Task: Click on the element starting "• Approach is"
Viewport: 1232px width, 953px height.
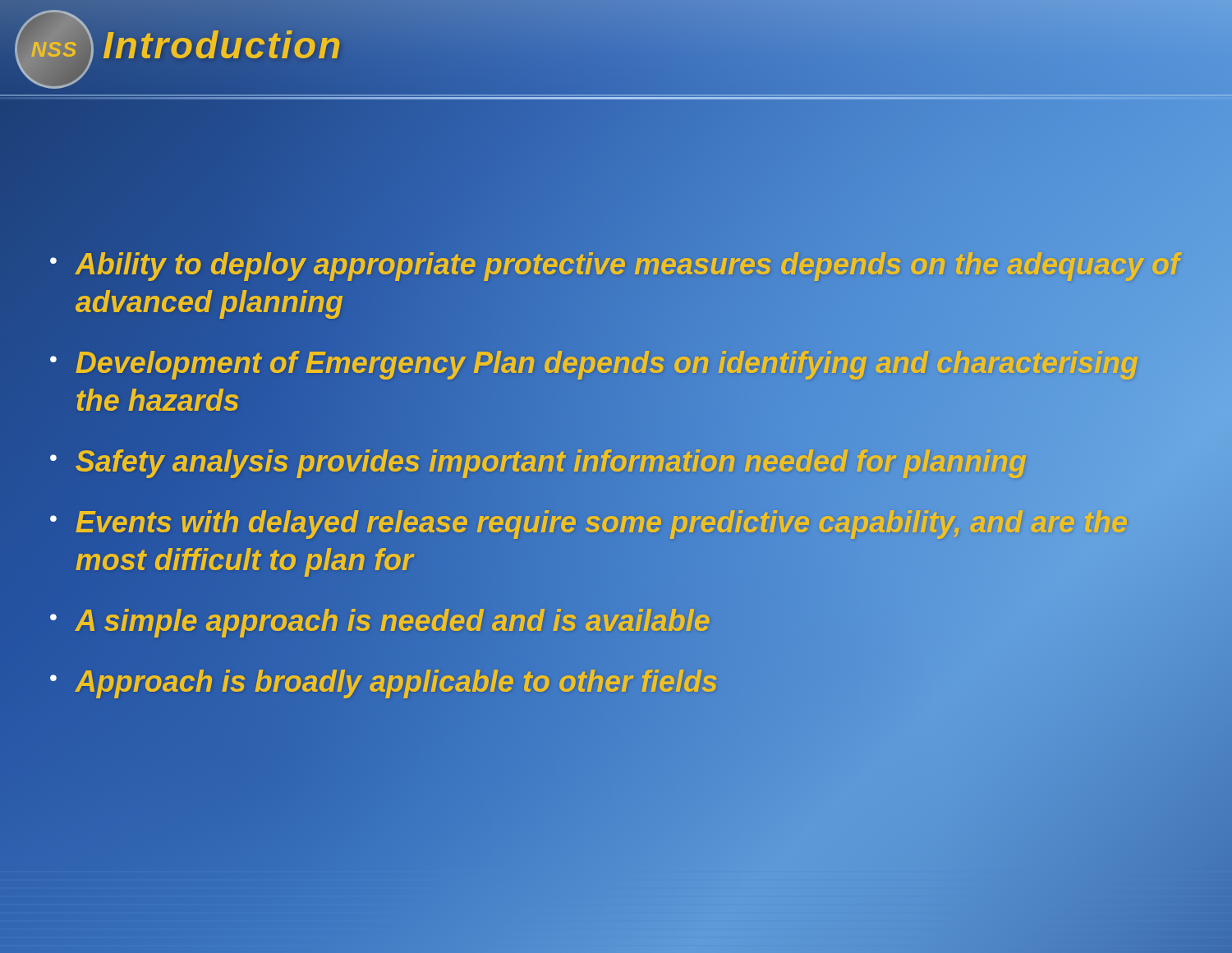Action: 384,682
